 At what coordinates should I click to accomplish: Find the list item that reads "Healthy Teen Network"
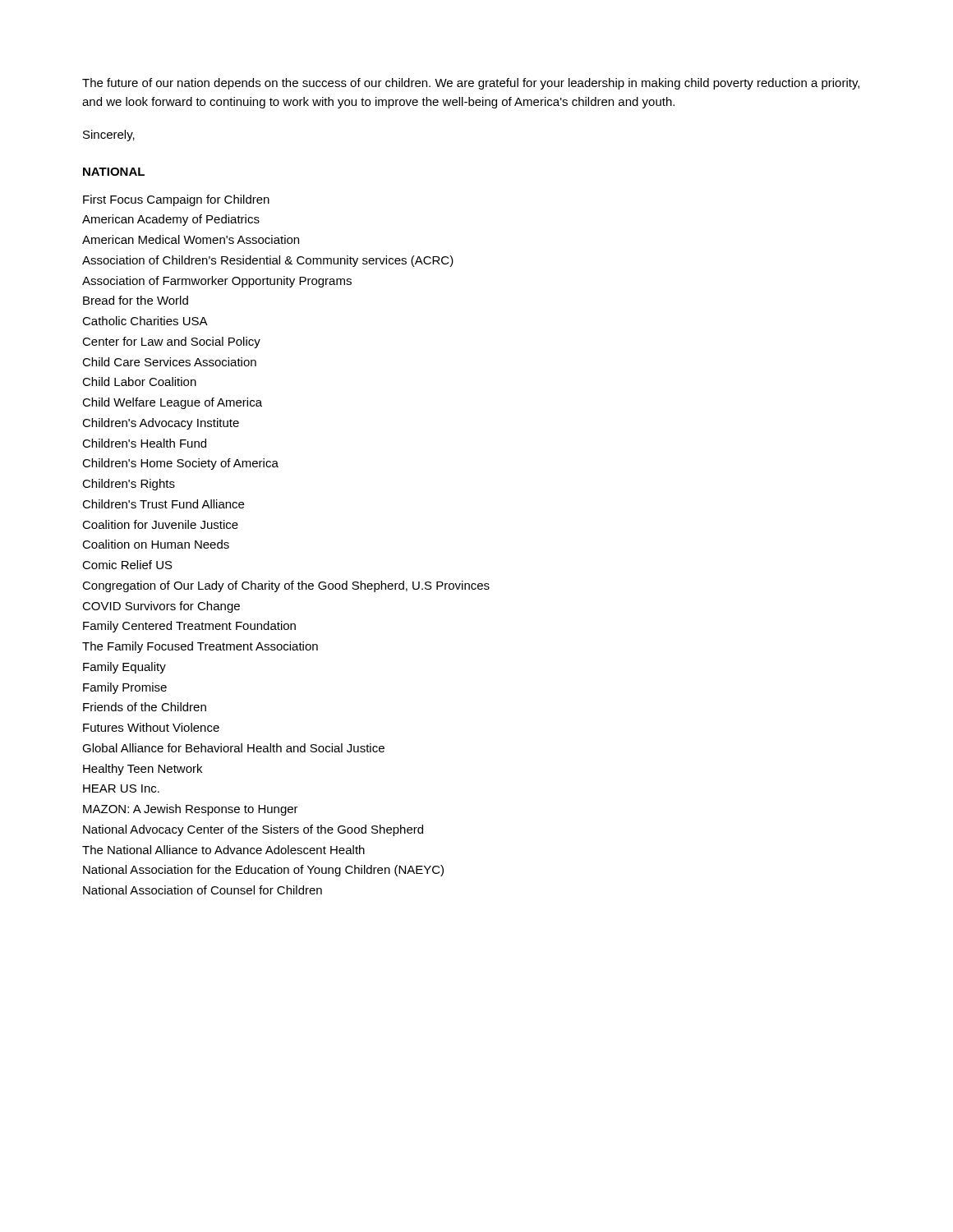pyautogui.click(x=142, y=768)
